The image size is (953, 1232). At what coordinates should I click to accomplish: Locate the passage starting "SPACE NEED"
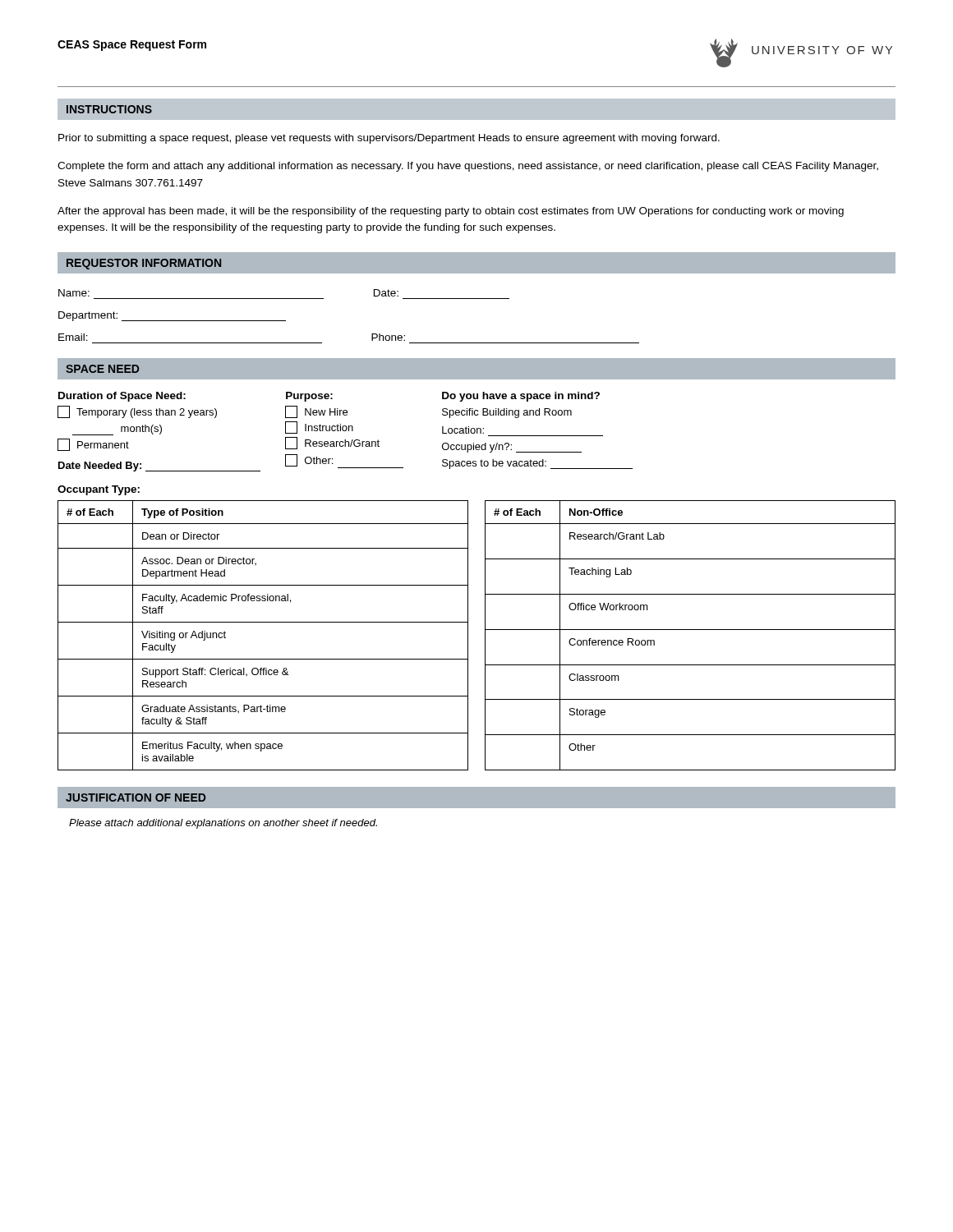click(x=103, y=369)
